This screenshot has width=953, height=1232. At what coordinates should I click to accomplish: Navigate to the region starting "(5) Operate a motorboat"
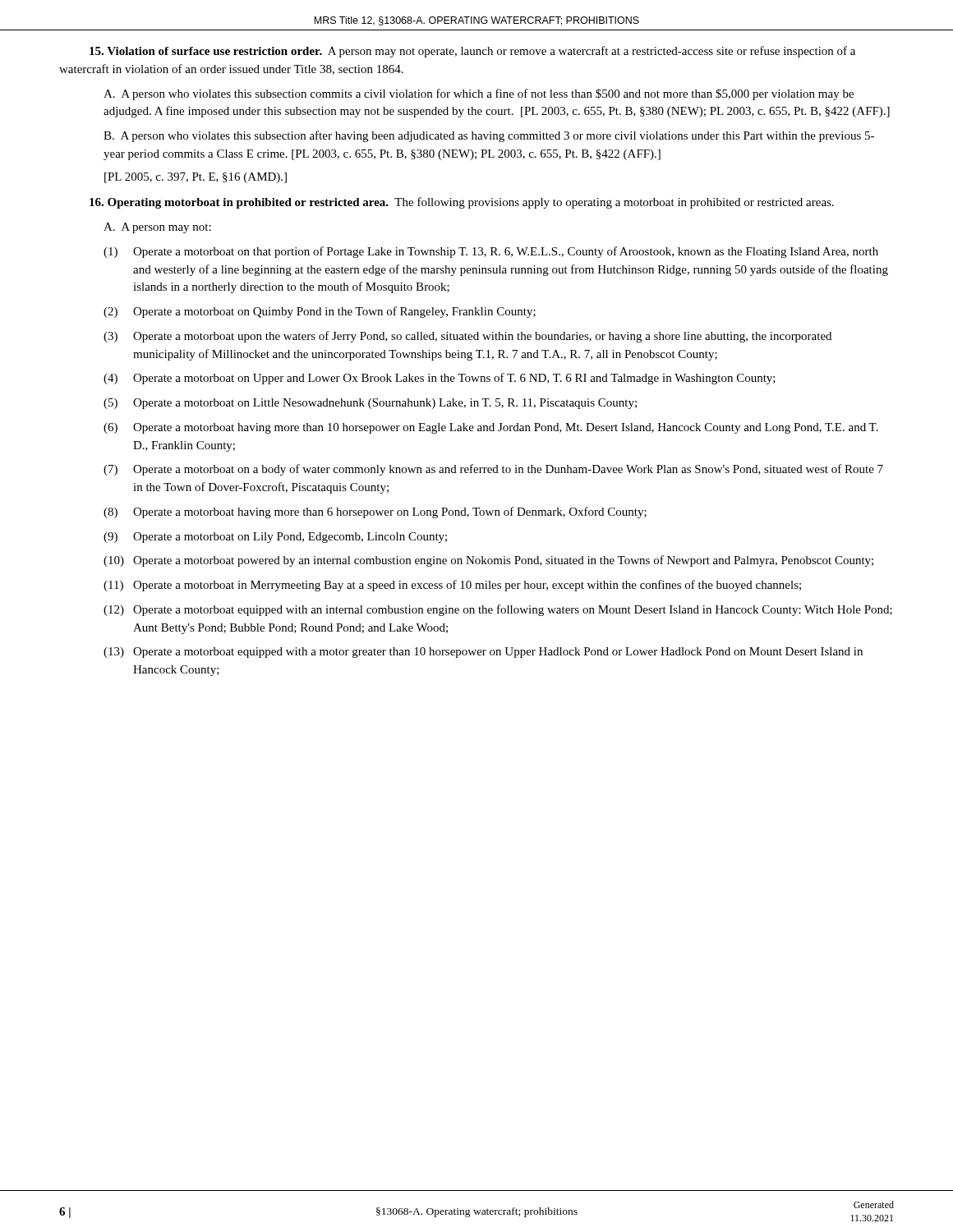(371, 403)
